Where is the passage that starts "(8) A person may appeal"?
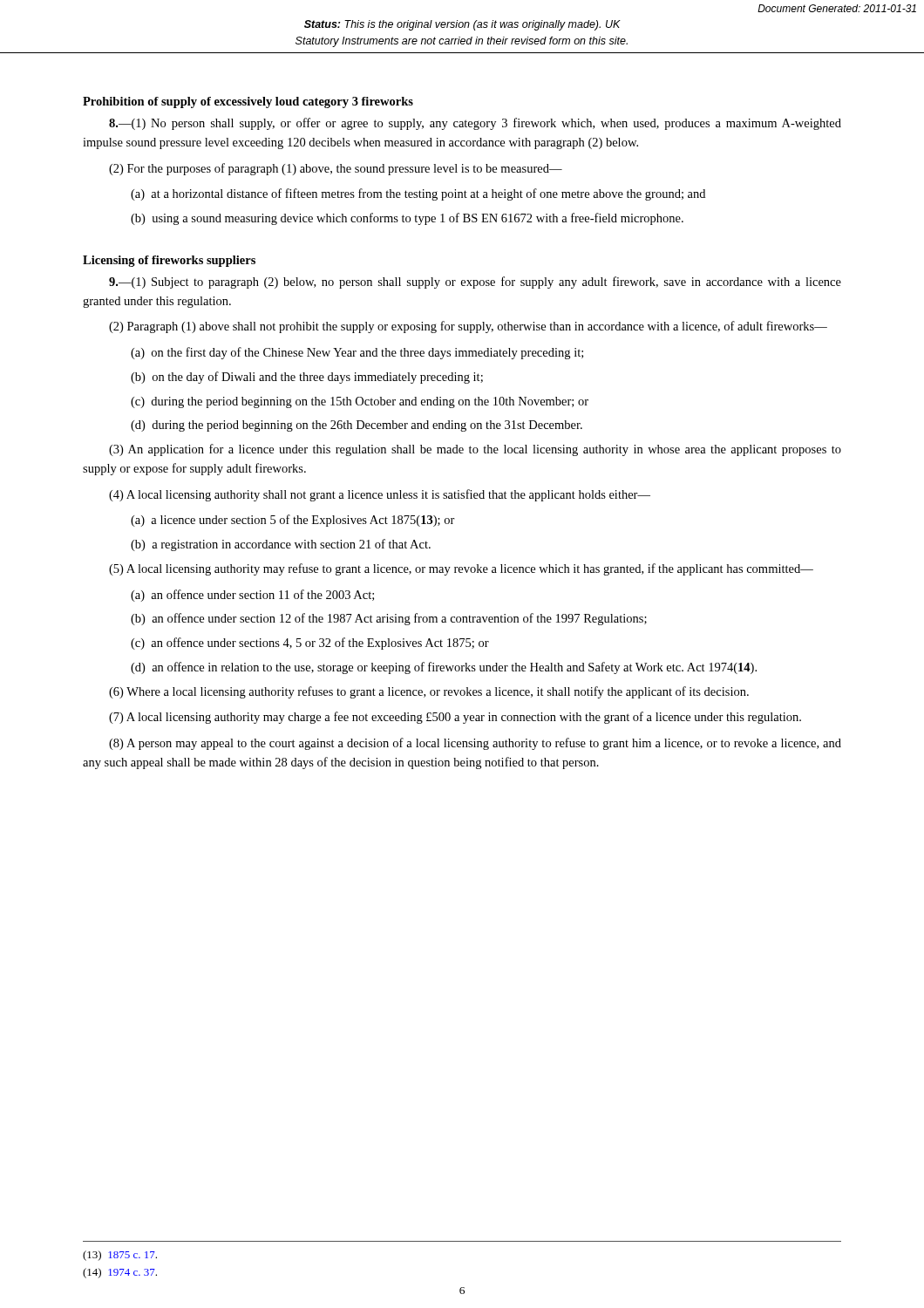 coord(462,752)
